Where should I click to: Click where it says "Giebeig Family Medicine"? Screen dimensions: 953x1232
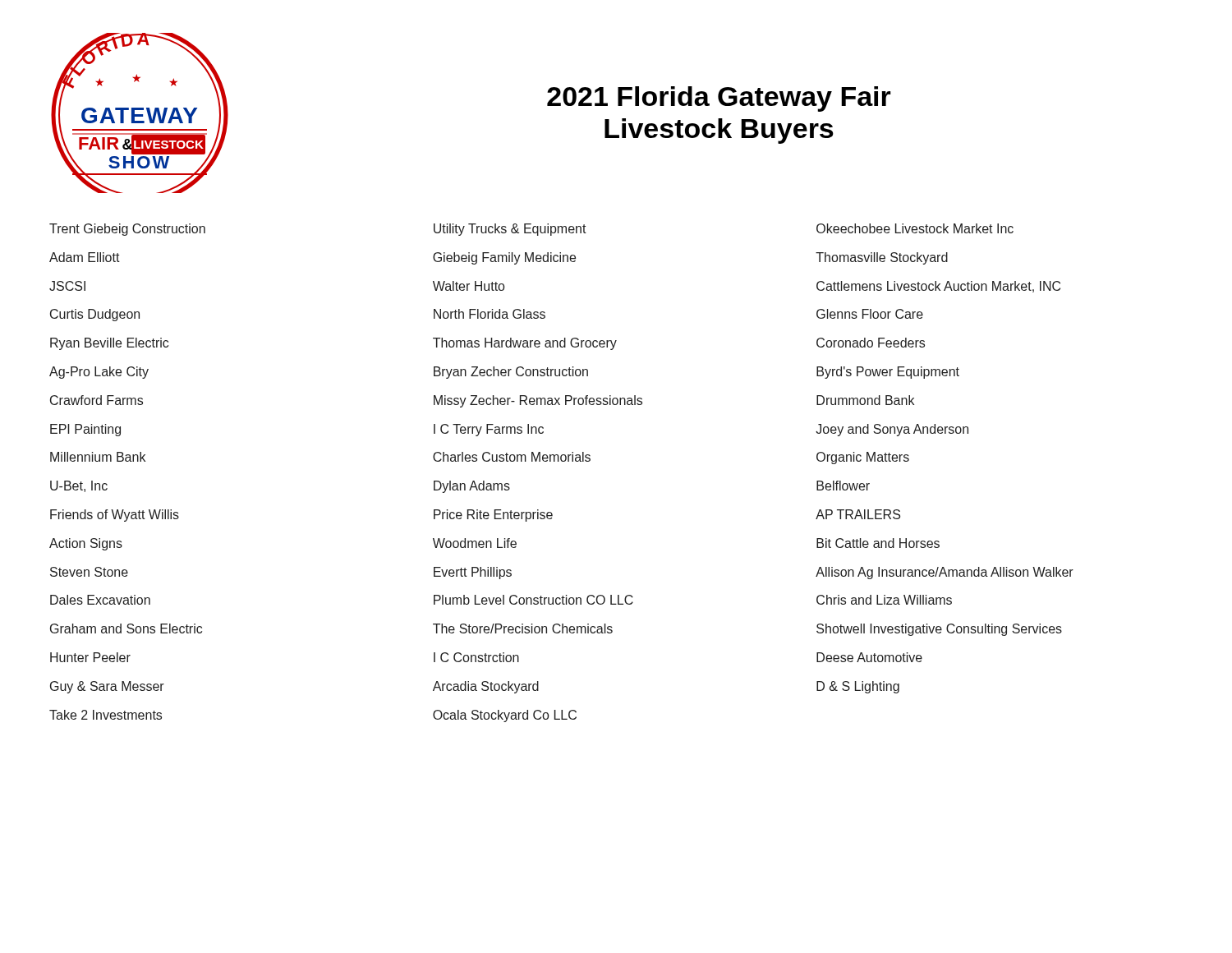point(505,257)
